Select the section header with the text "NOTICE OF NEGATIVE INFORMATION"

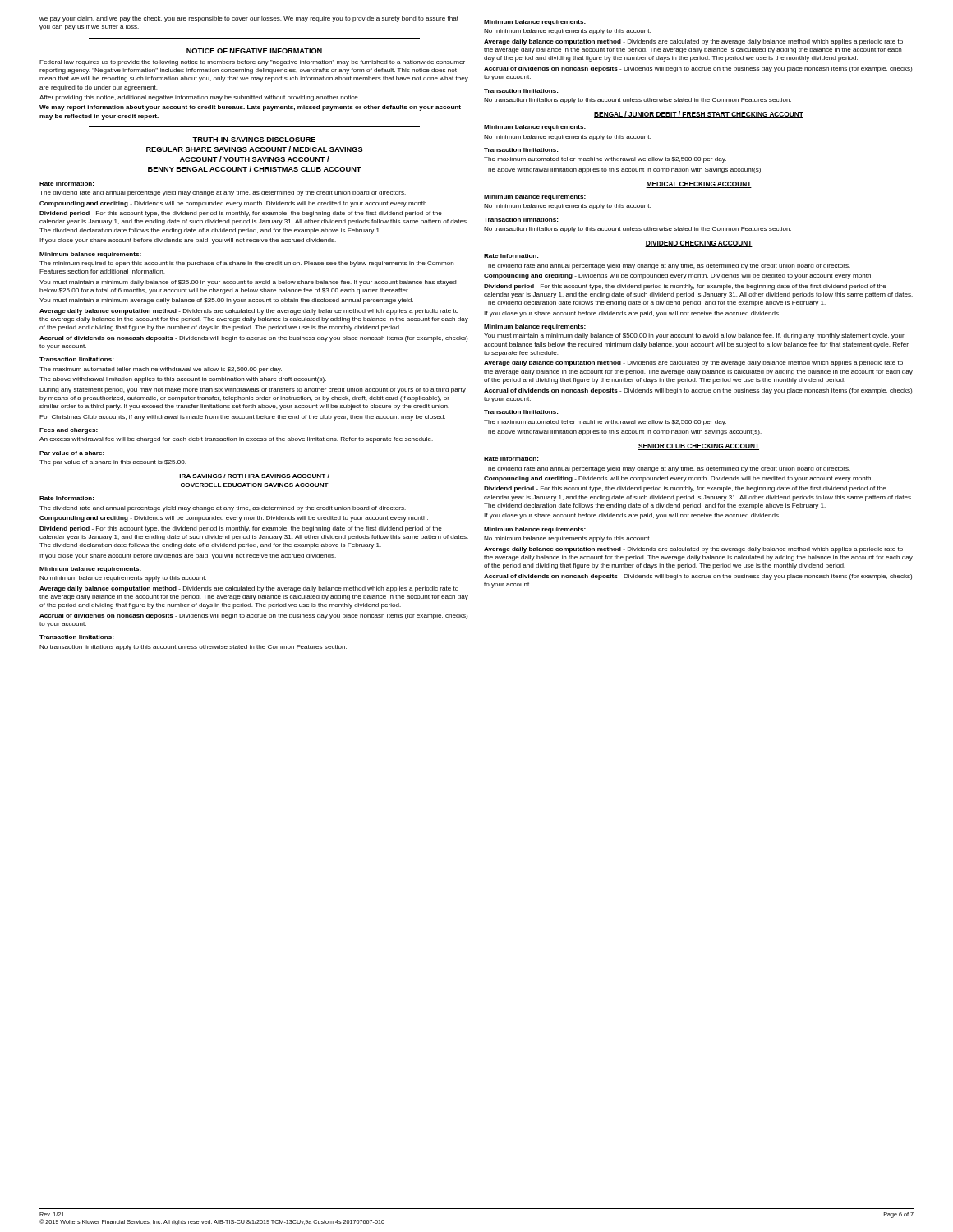254,51
